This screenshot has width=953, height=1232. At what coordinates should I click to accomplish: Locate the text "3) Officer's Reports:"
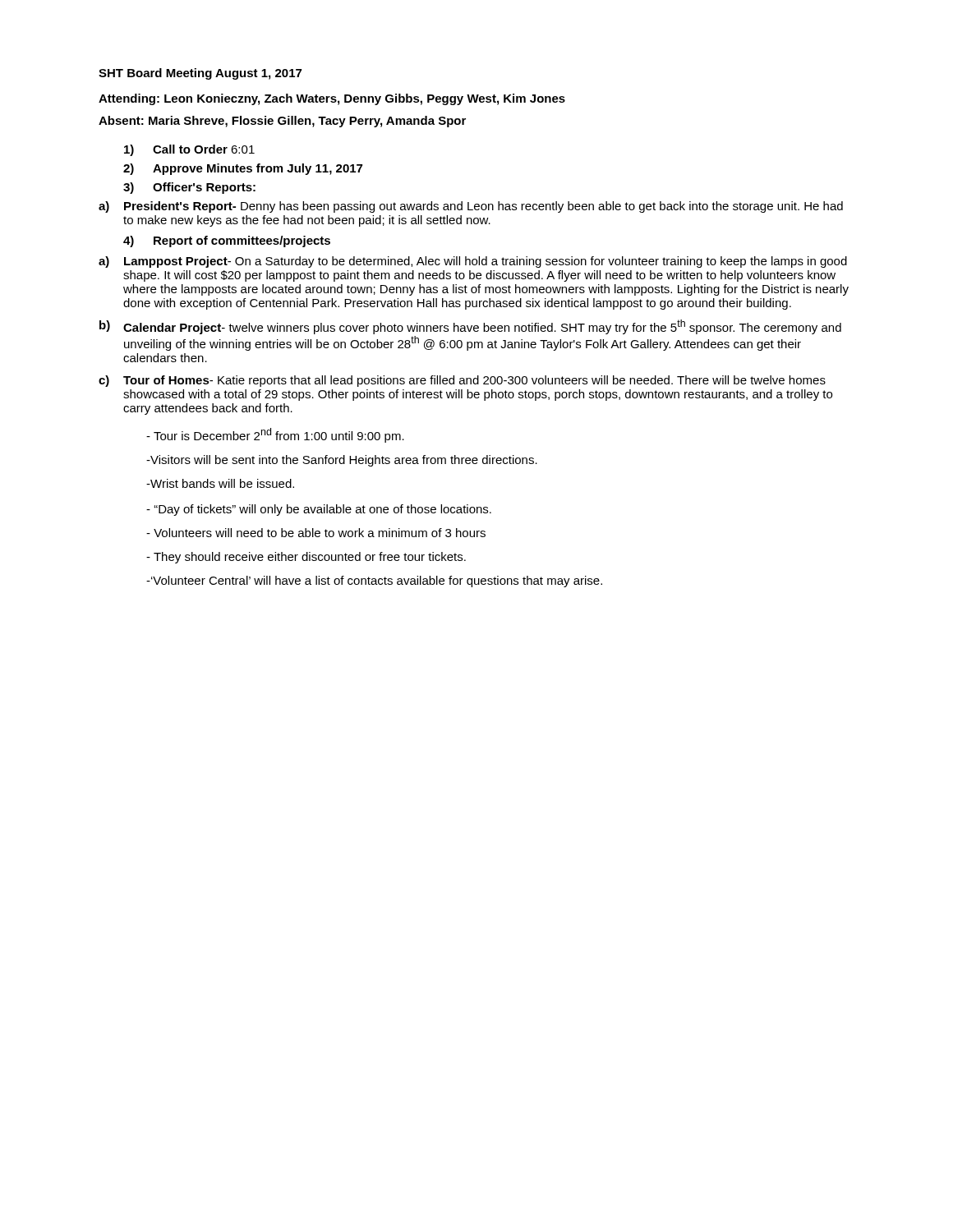190,187
